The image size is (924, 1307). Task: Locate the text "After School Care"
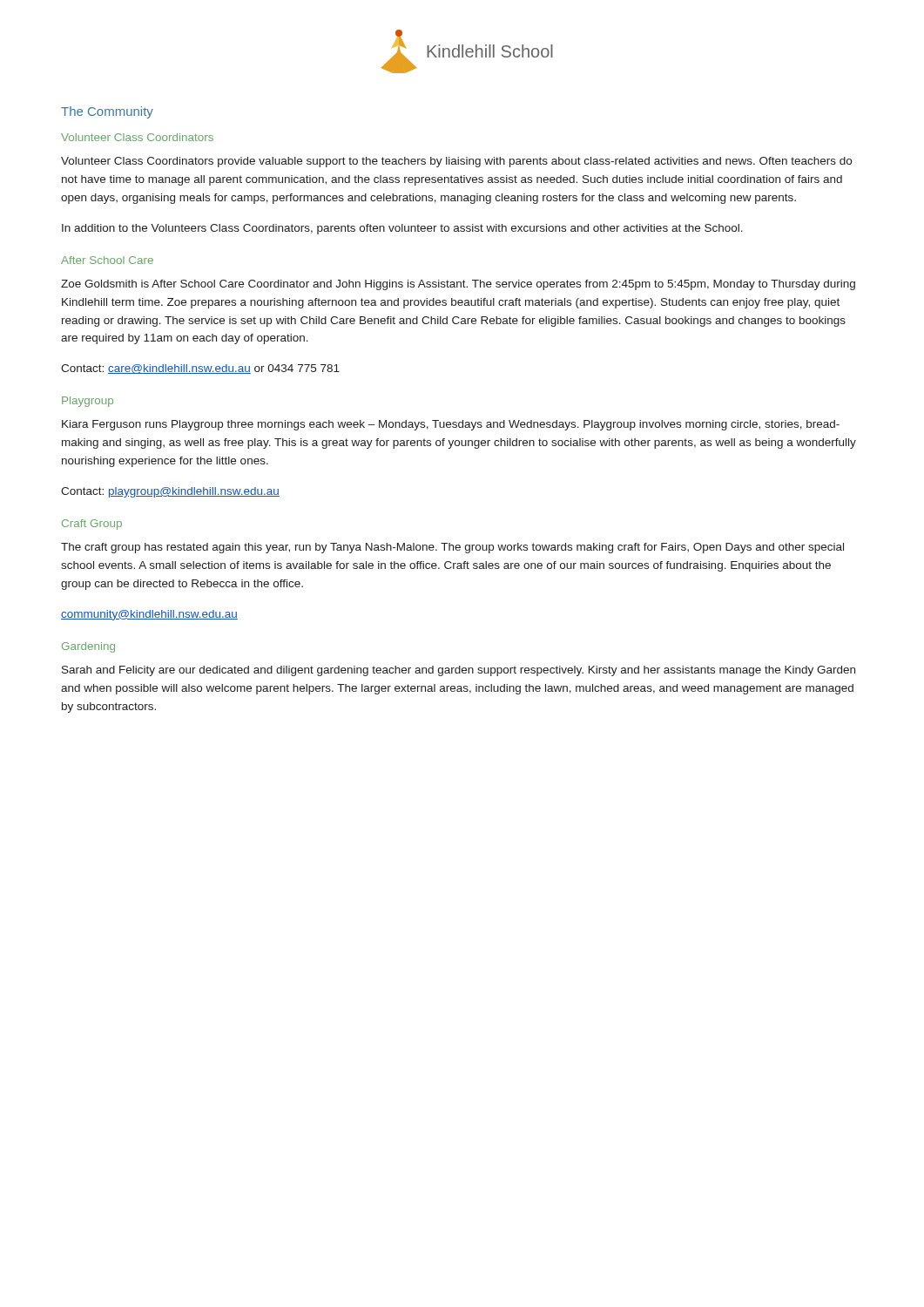[107, 260]
